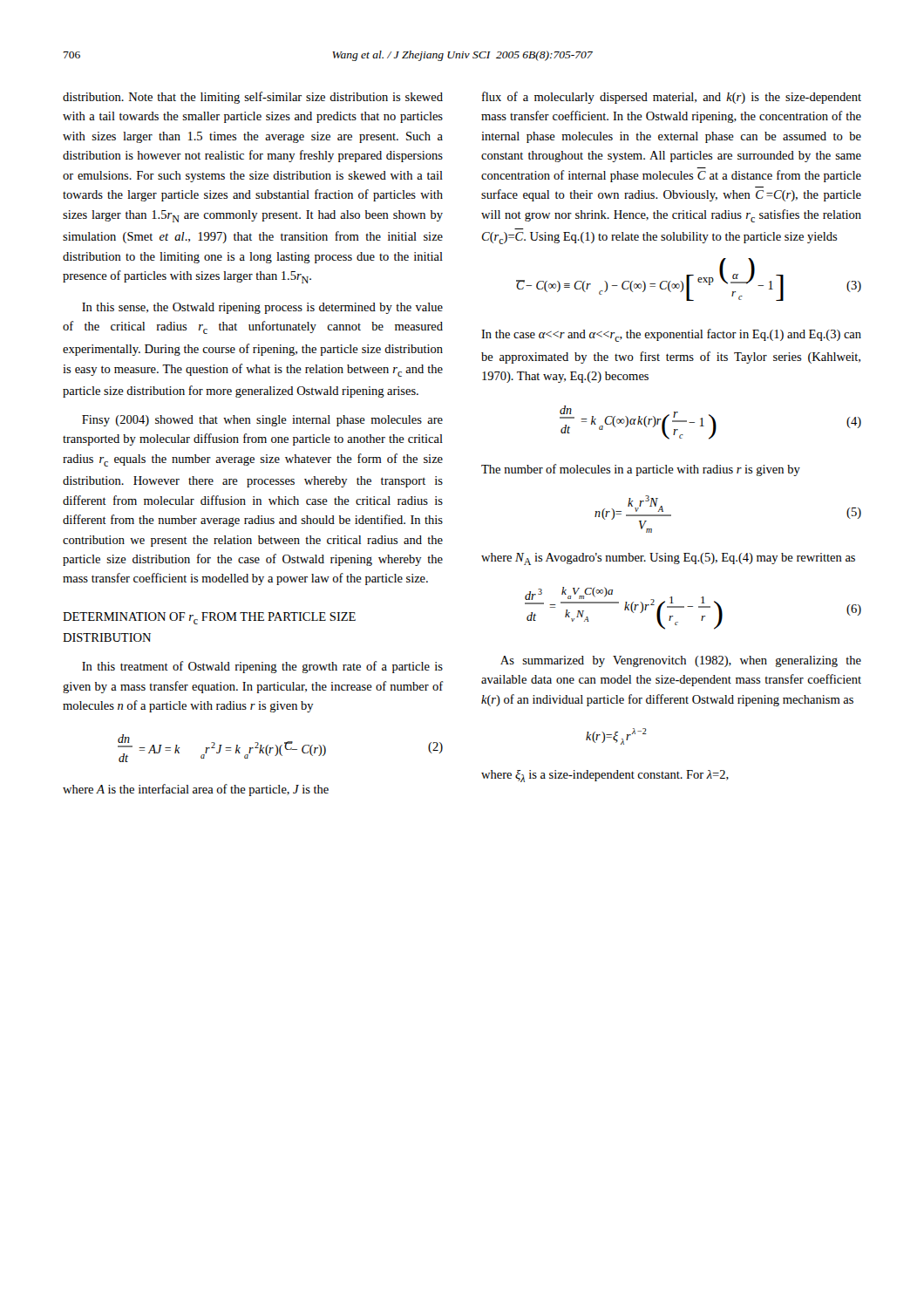The image size is (924, 1308).
Task: Select the text block with the text "where A is the interfacial area of"
Action: point(253,790)
